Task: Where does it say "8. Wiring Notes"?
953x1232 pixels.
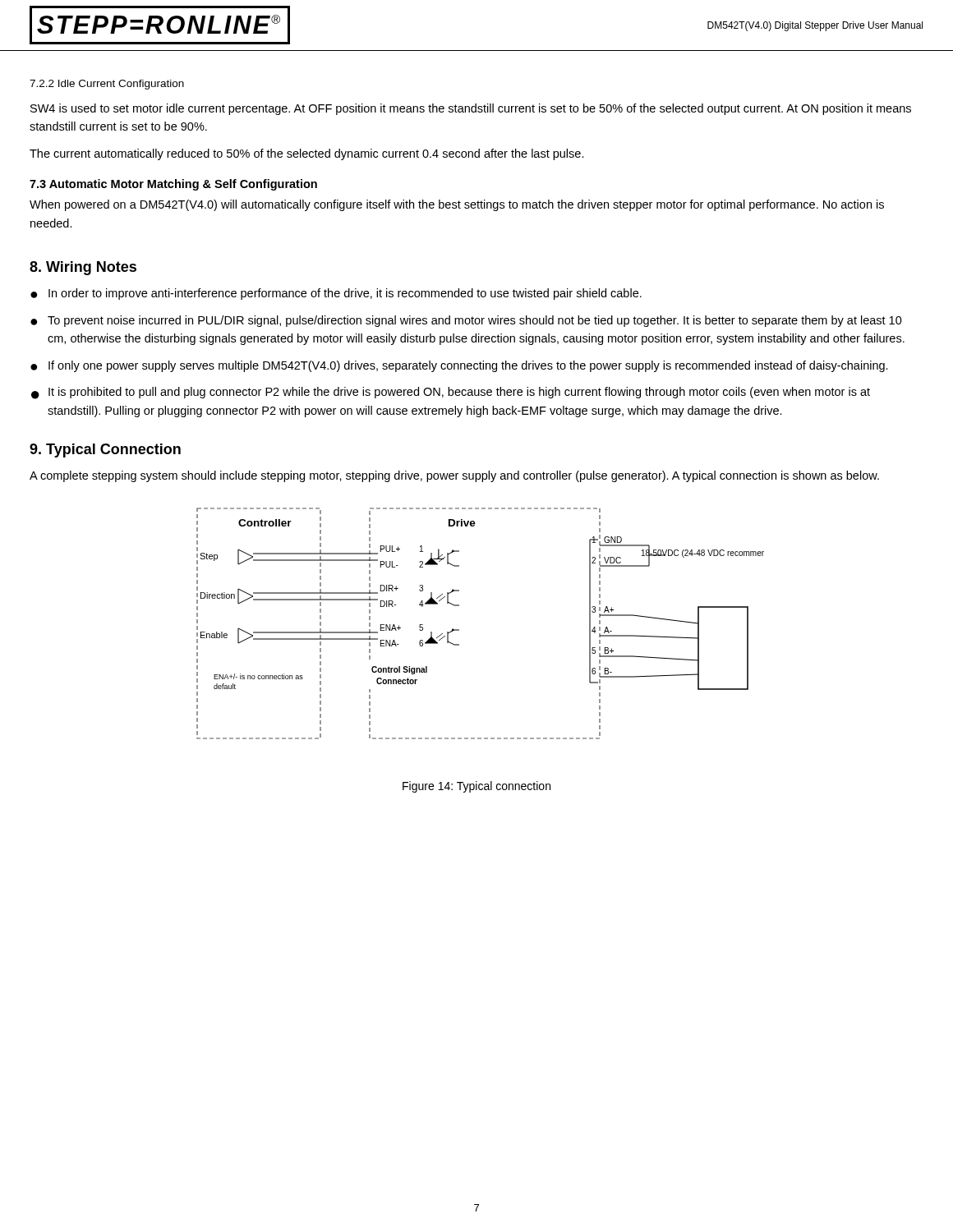Action: point(83,267)
